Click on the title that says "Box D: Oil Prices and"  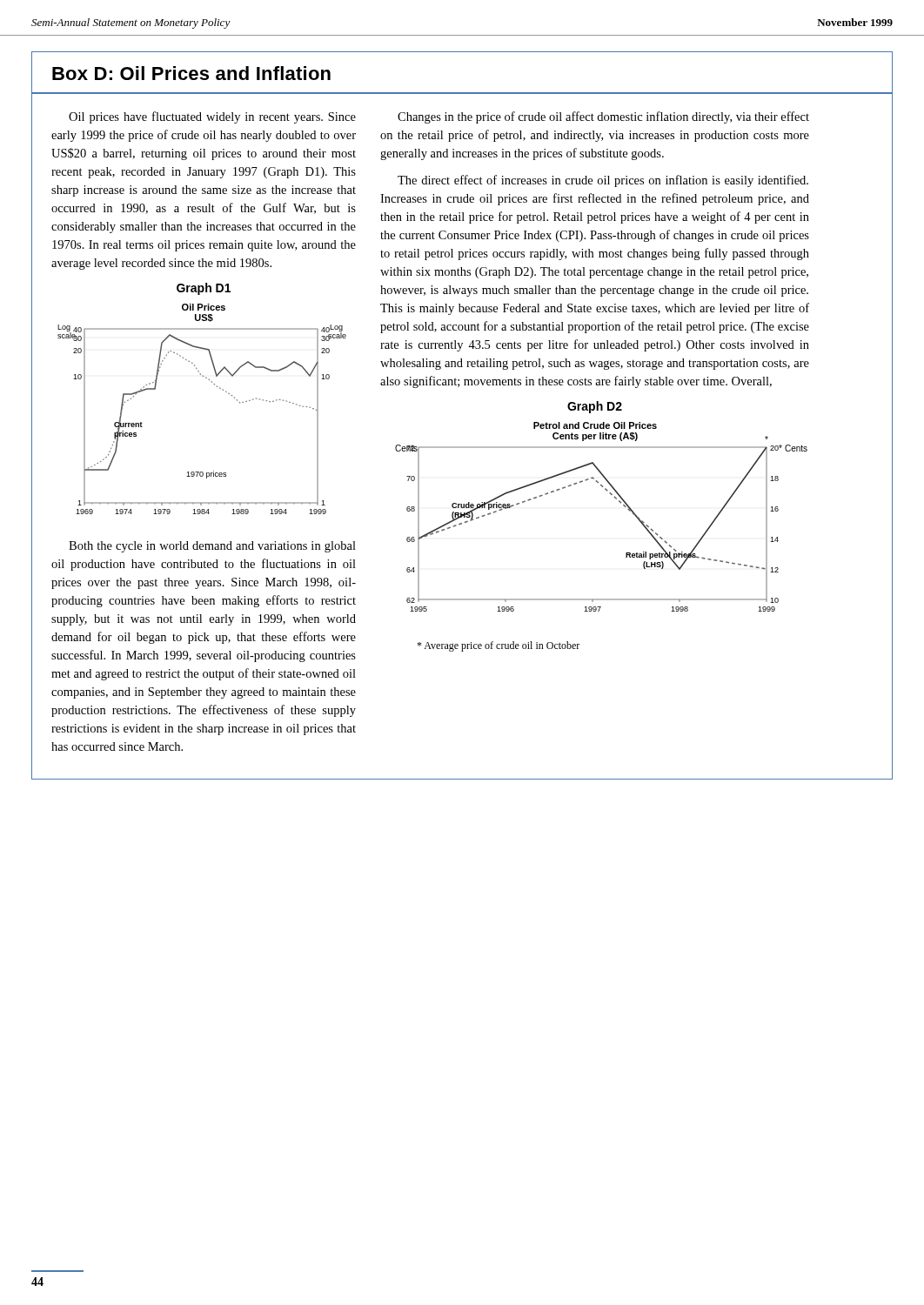pos(191,73)
